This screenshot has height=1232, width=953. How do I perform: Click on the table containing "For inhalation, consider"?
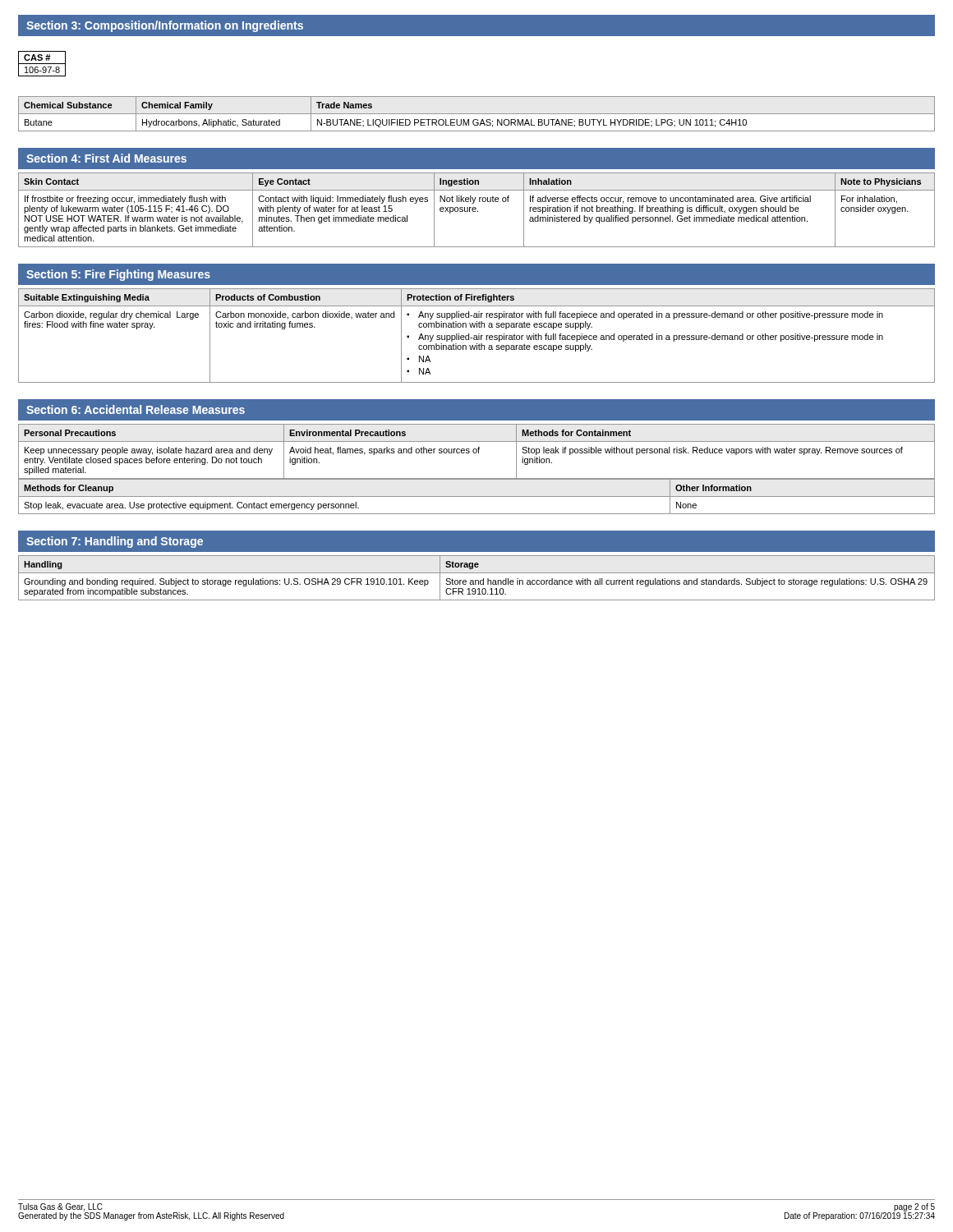[x=476, y=210]
